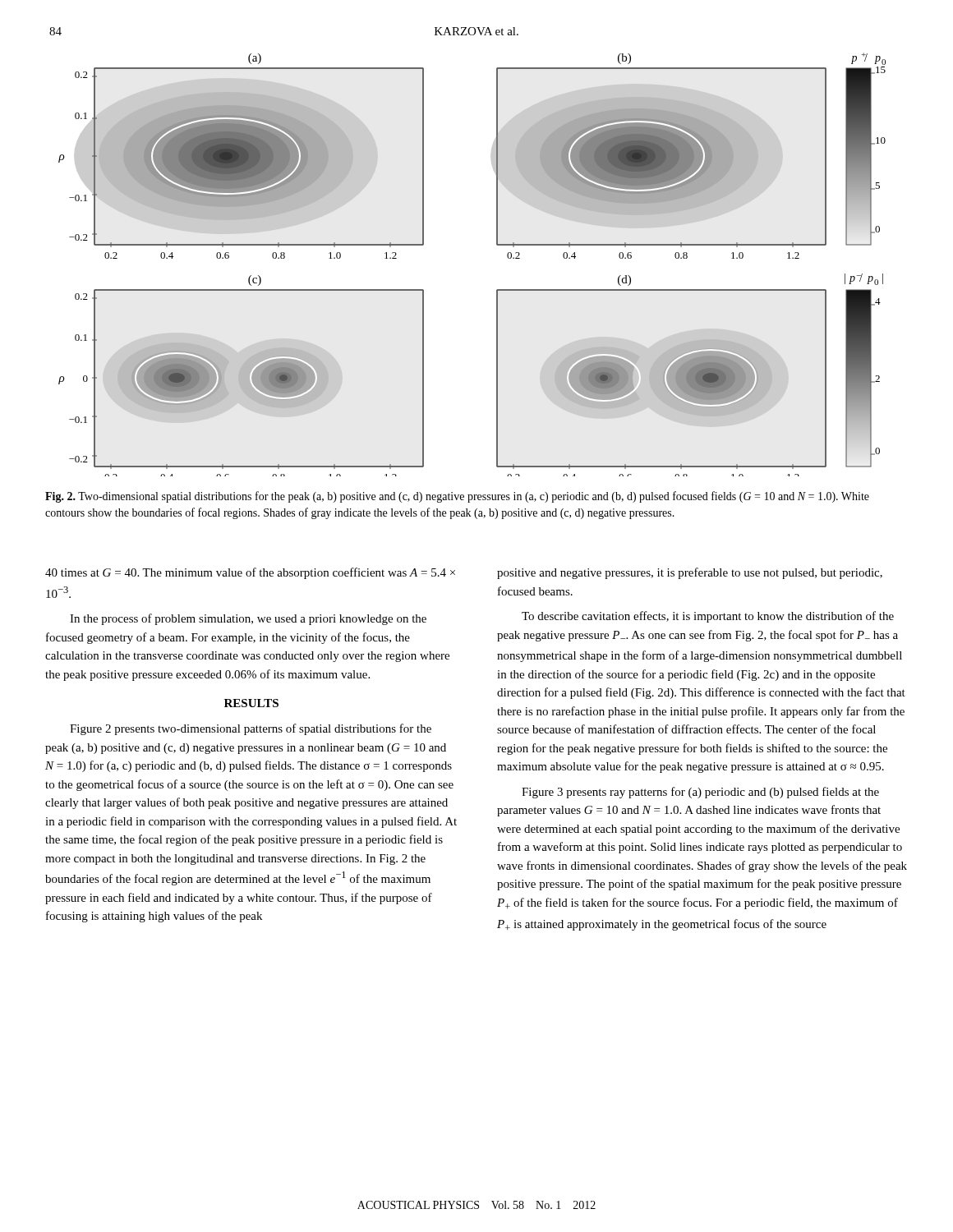This screenshot has height=1232, width=953.
Task: Find the section header
Action: coord(251,703)
